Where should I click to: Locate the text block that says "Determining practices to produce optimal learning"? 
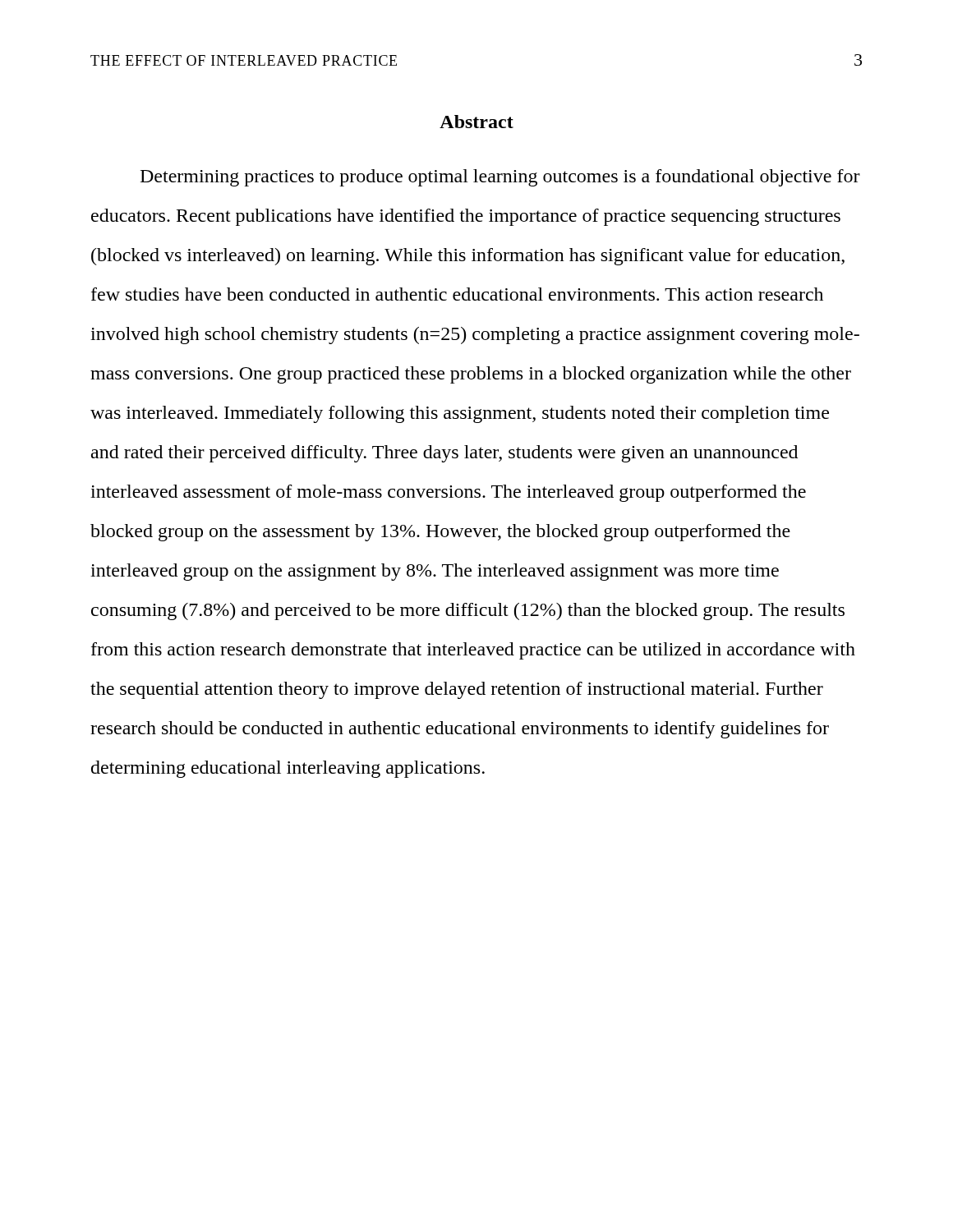point(500,178)
